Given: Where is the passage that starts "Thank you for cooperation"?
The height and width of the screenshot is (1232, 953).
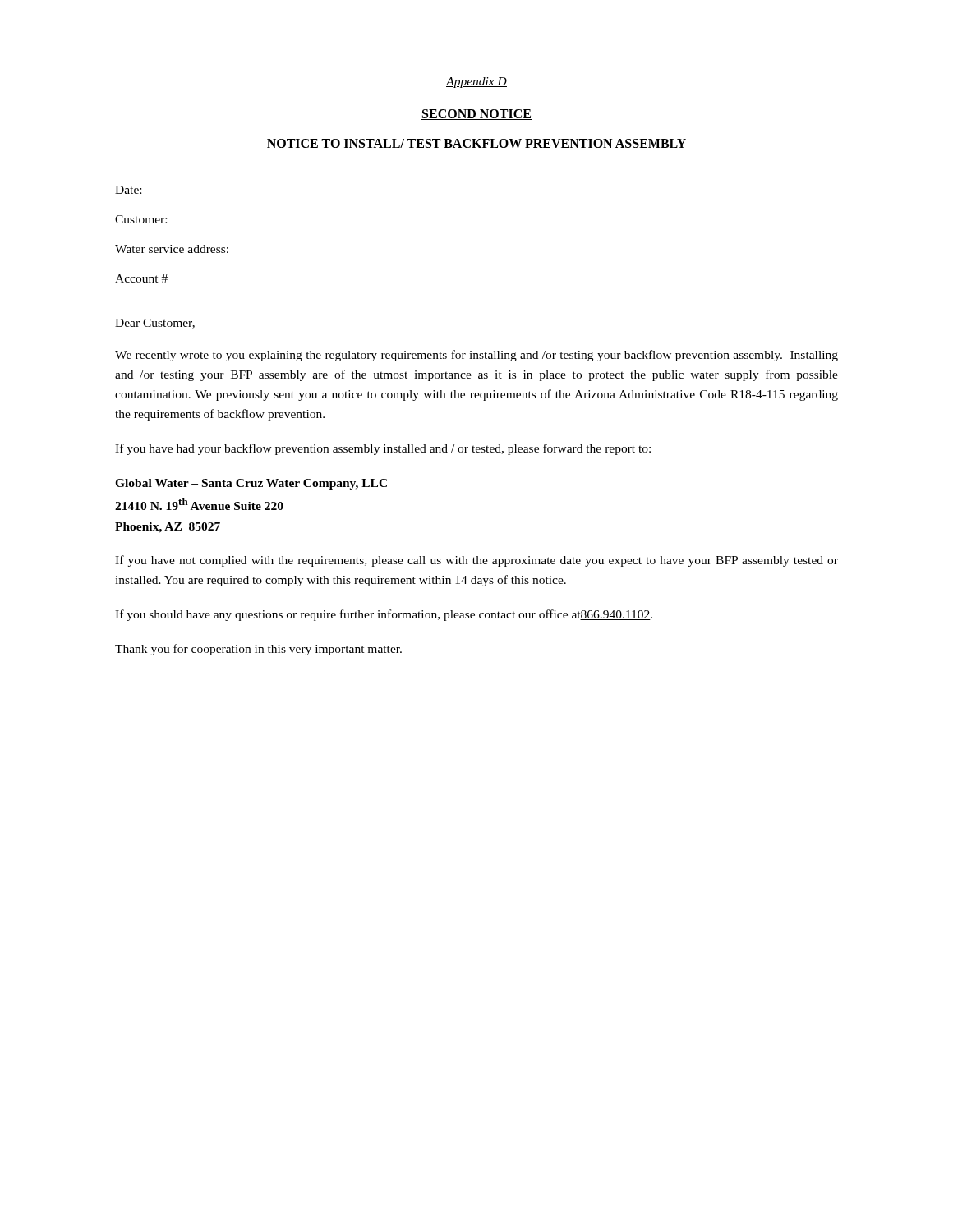Looking at the screenshot, I should [259, 648].
